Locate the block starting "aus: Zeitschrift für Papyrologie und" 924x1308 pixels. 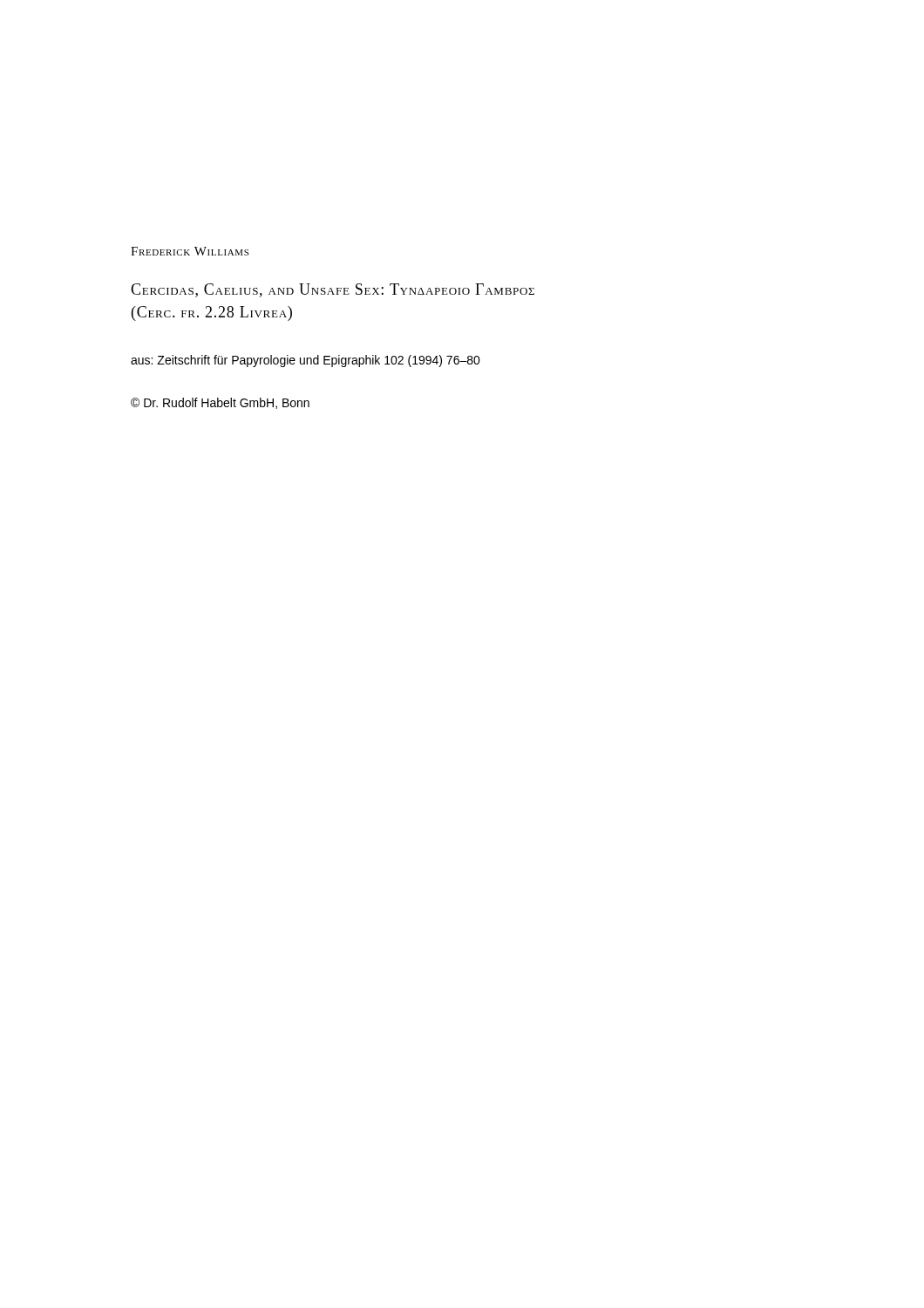(305, 360)
